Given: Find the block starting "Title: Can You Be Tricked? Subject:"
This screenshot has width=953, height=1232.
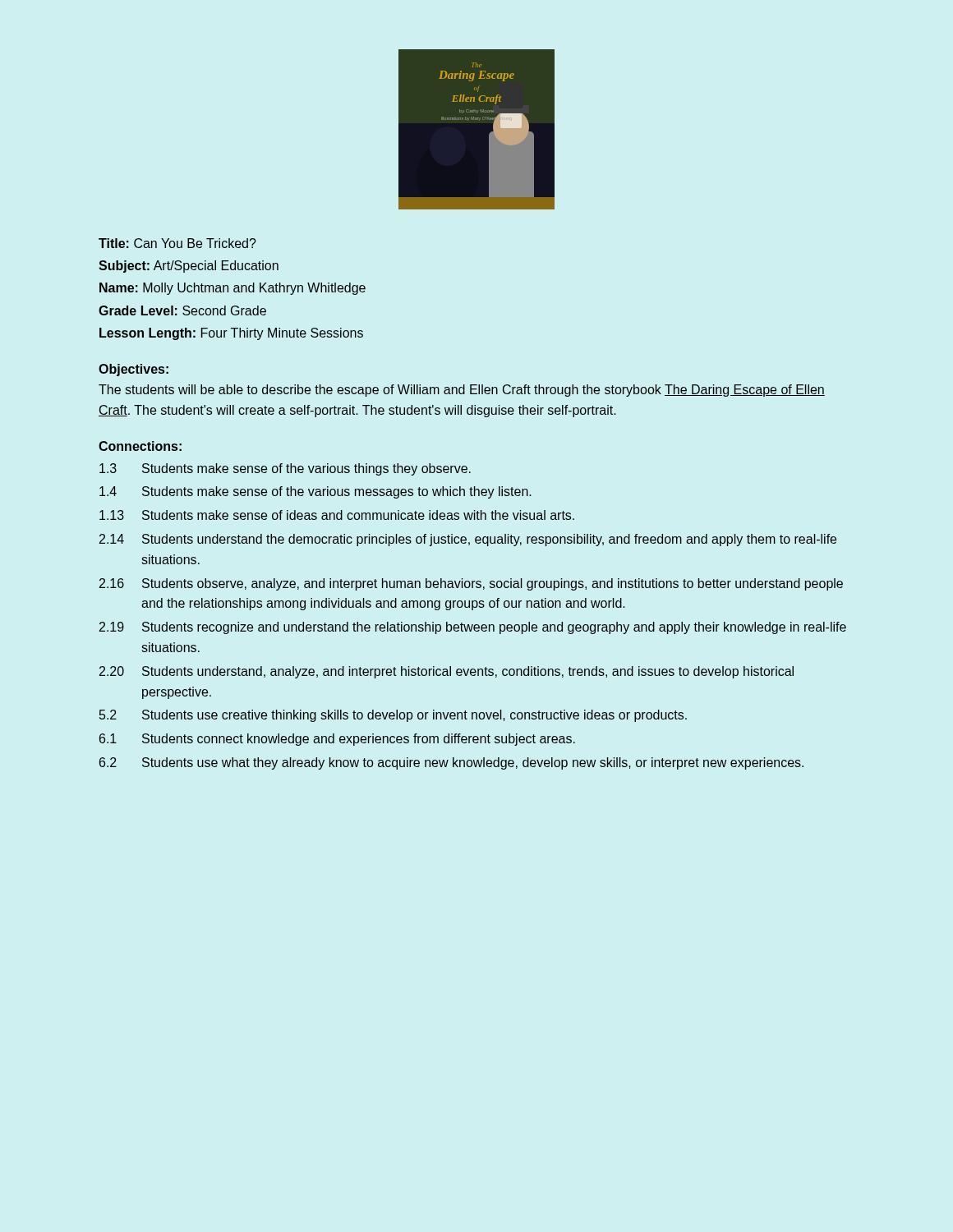Looking at the screenshot, I should click(177, 243).
